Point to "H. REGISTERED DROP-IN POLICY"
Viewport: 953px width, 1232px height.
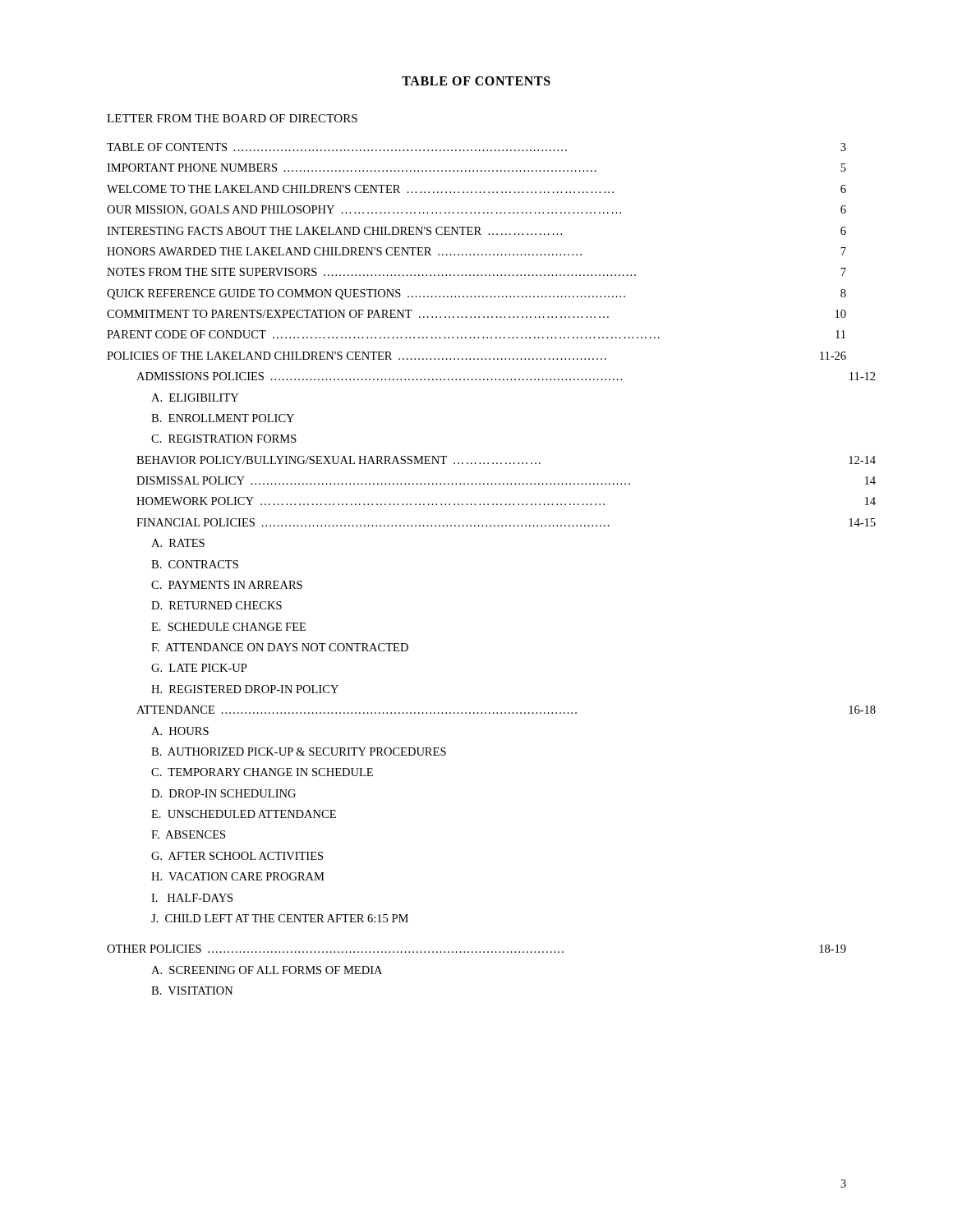(245, 689)
